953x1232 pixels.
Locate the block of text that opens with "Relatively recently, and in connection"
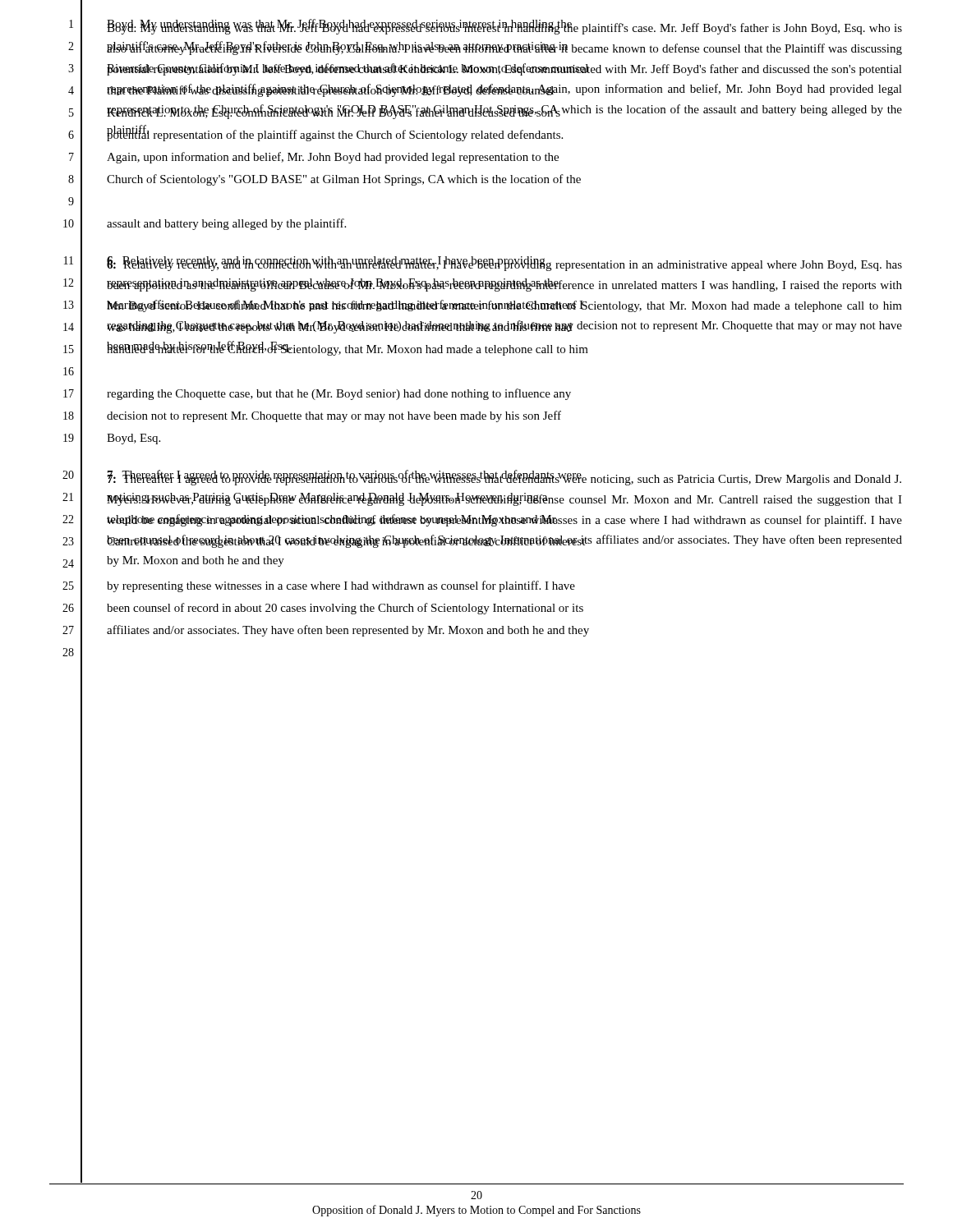pyautogui.click(x=504, y=305)
